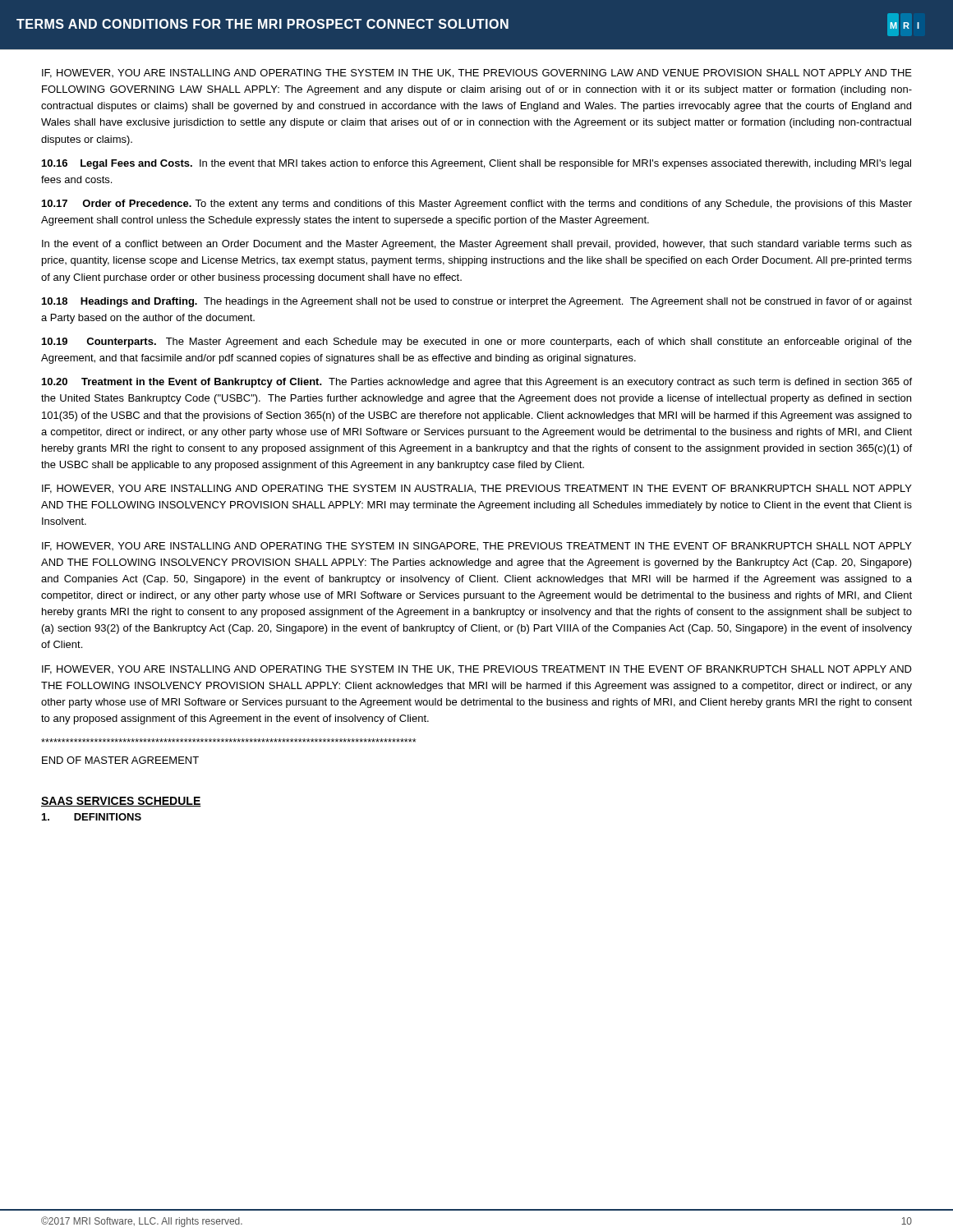Click on the text block that says "19 Counterparts. The Master Agreement and each Schedule"
This screenshot has height=1232, width=953.
click(476, 350)
